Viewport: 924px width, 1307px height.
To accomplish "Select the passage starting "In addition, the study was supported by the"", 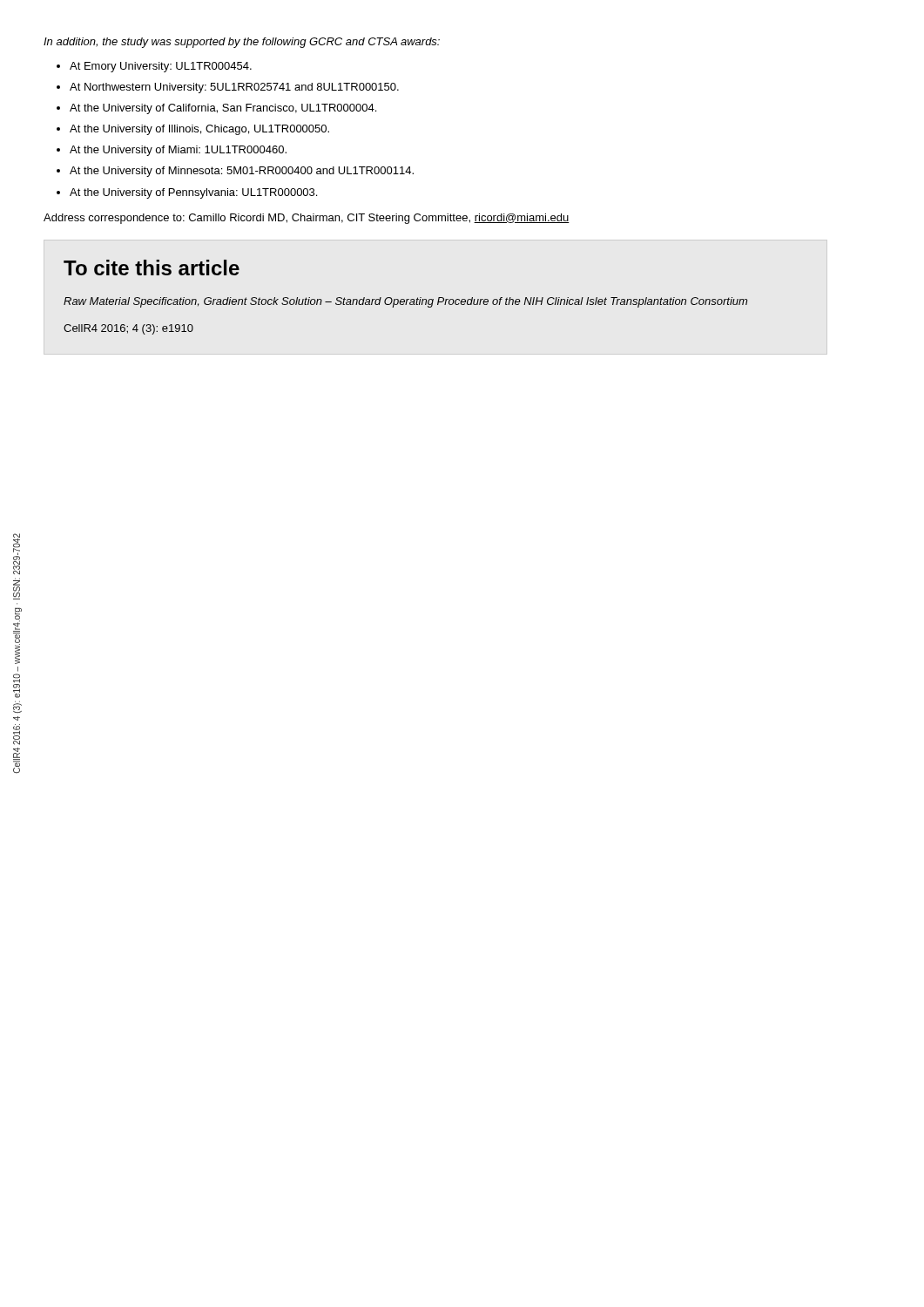I will click(242, 41).
